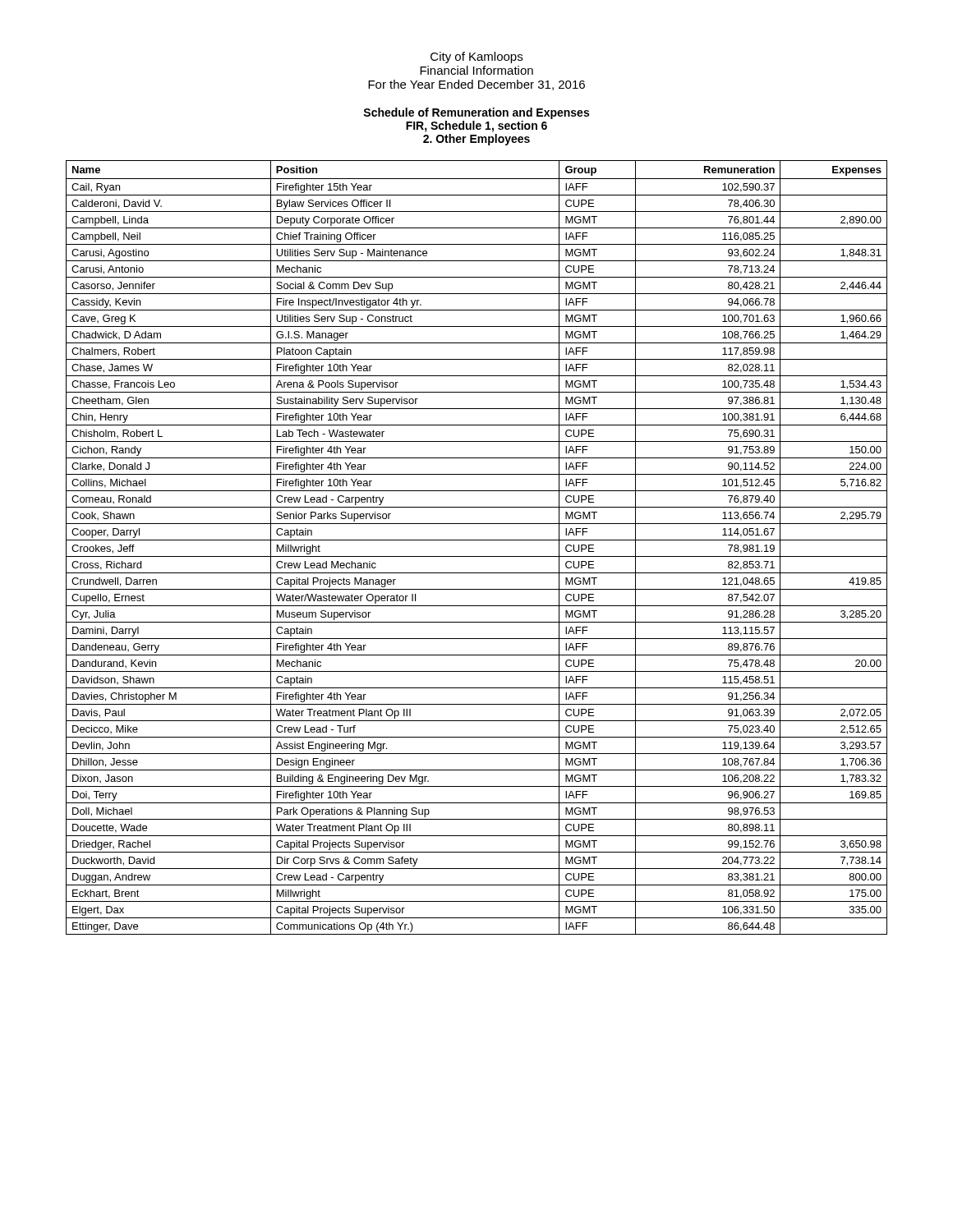Image resolution: width=953 pixels, height=1232 pixels.
Task: Click the title that begins "City of Kamloops"
Action: tap(476, 70)
